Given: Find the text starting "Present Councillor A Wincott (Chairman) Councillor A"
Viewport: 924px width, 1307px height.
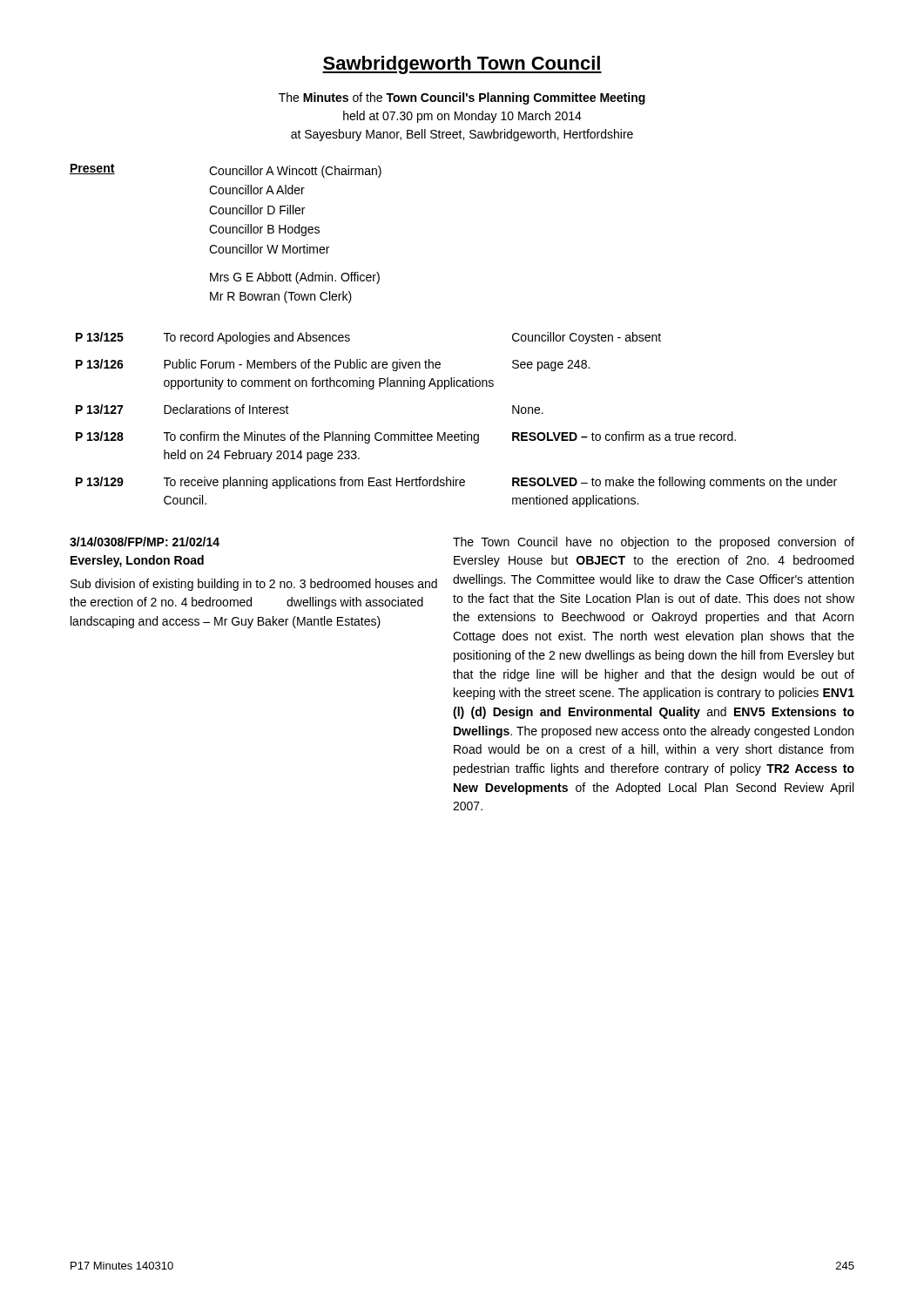Looking at the screenshot, I should [x=226, y=171].
